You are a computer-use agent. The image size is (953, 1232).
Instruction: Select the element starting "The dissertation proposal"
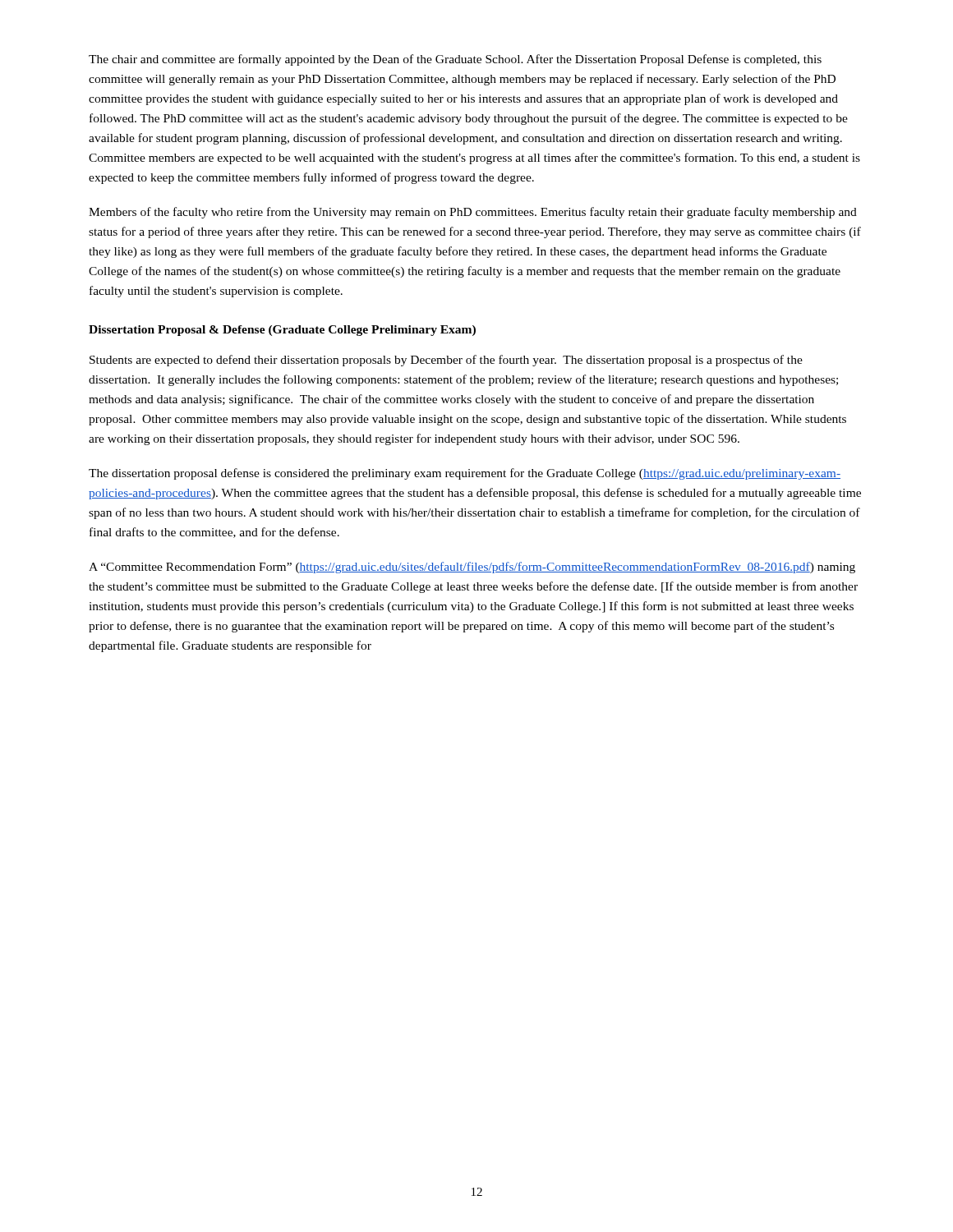475,502
